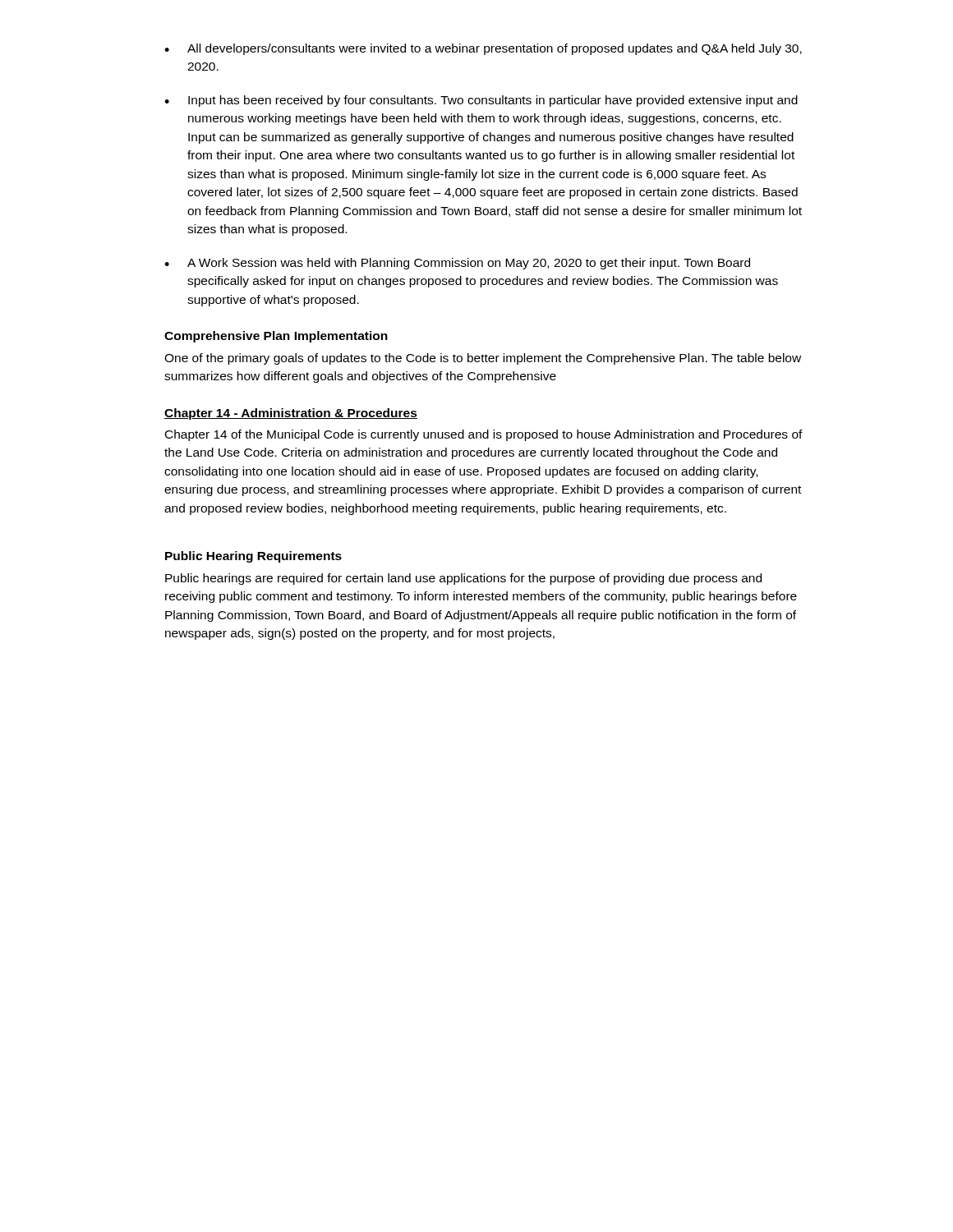Locate the text block containing "Chapter 14 of the Municipal Code is"
Screen dimensions: 1232x953
click(483, 471)
